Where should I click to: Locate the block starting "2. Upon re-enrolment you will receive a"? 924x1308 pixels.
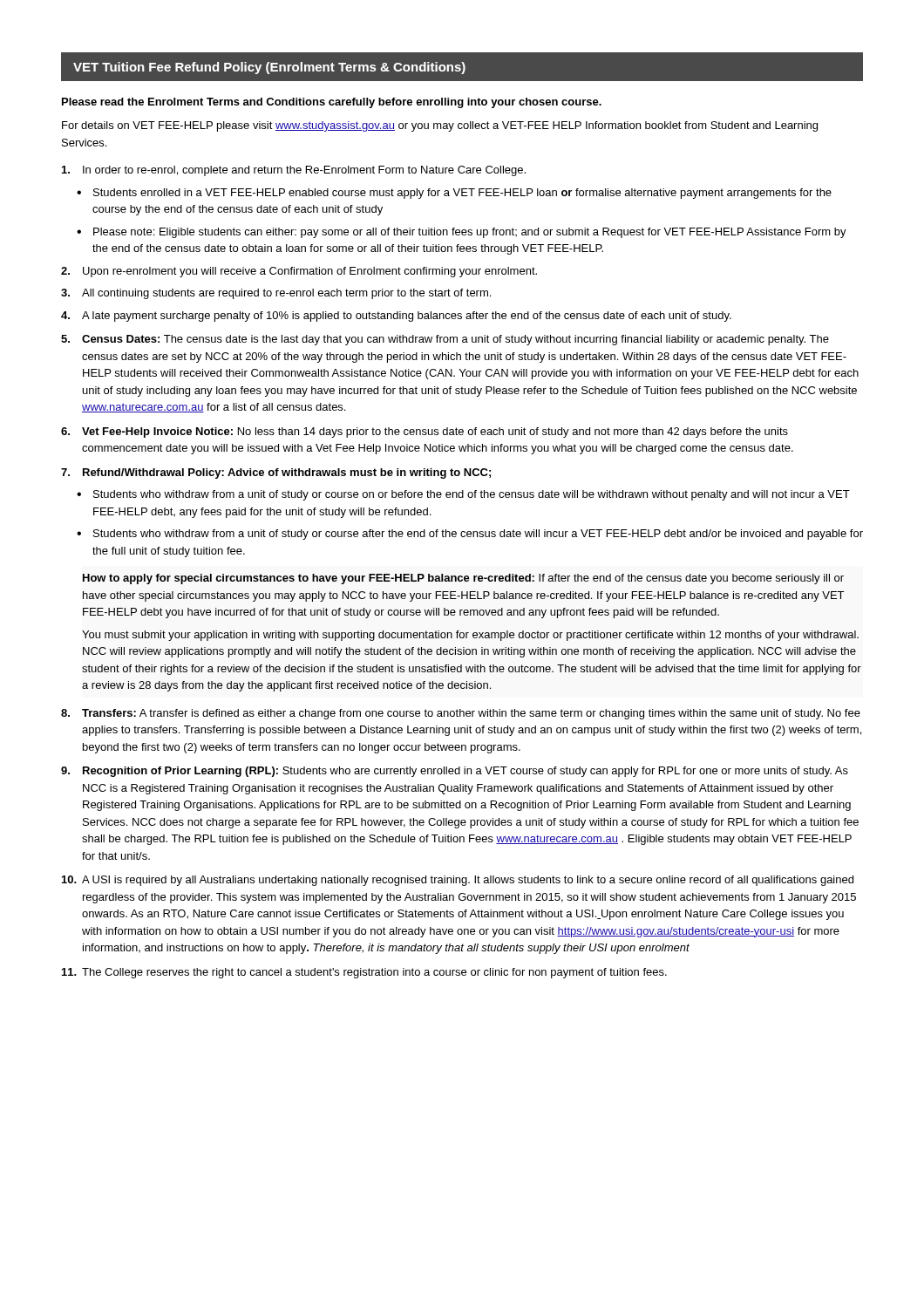coord(462,270)
